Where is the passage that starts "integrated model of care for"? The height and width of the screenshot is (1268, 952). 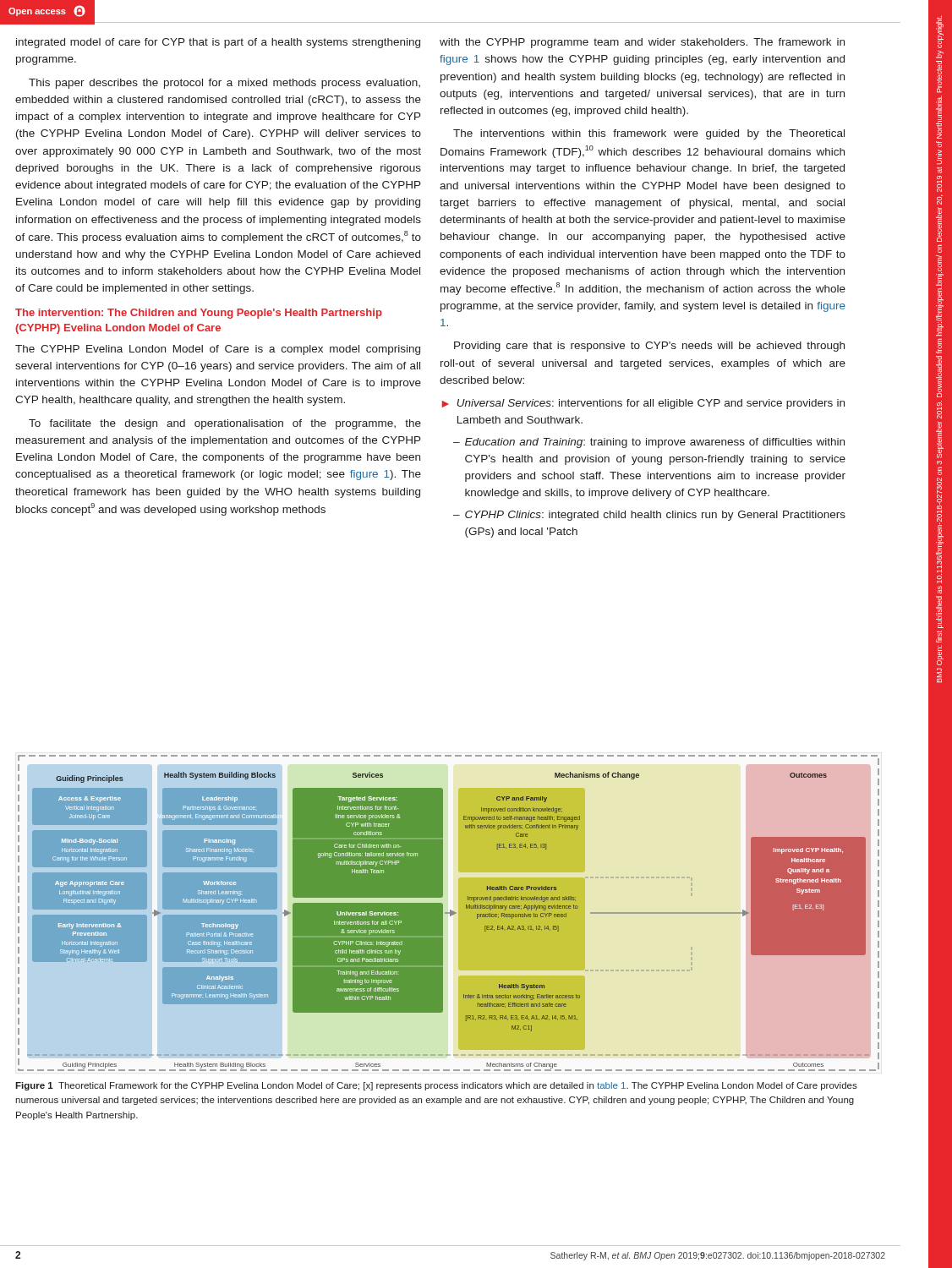click(218, 165)
